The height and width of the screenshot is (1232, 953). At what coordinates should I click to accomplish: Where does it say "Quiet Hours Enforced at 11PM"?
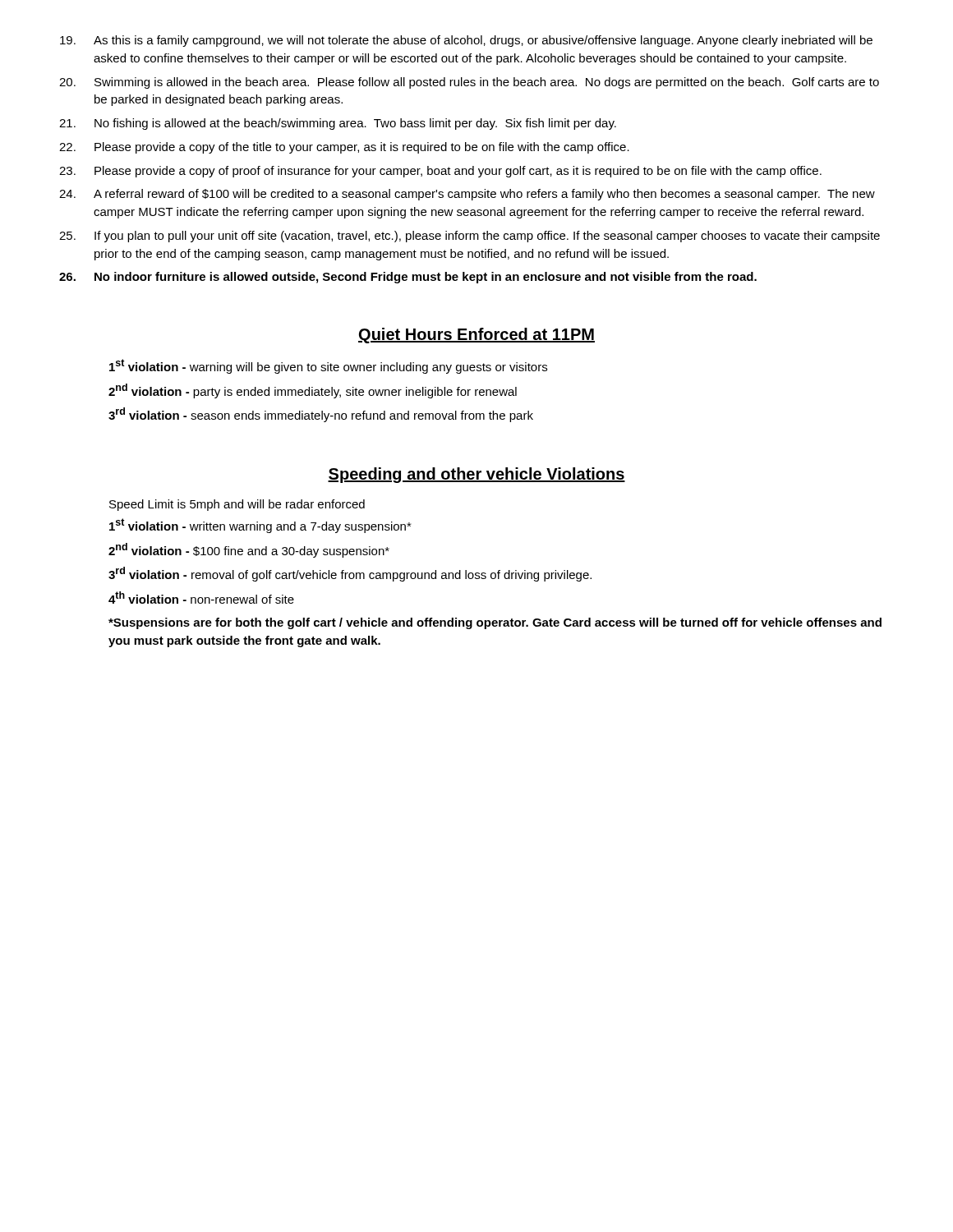pyautogui.click(x=476, y=334)
